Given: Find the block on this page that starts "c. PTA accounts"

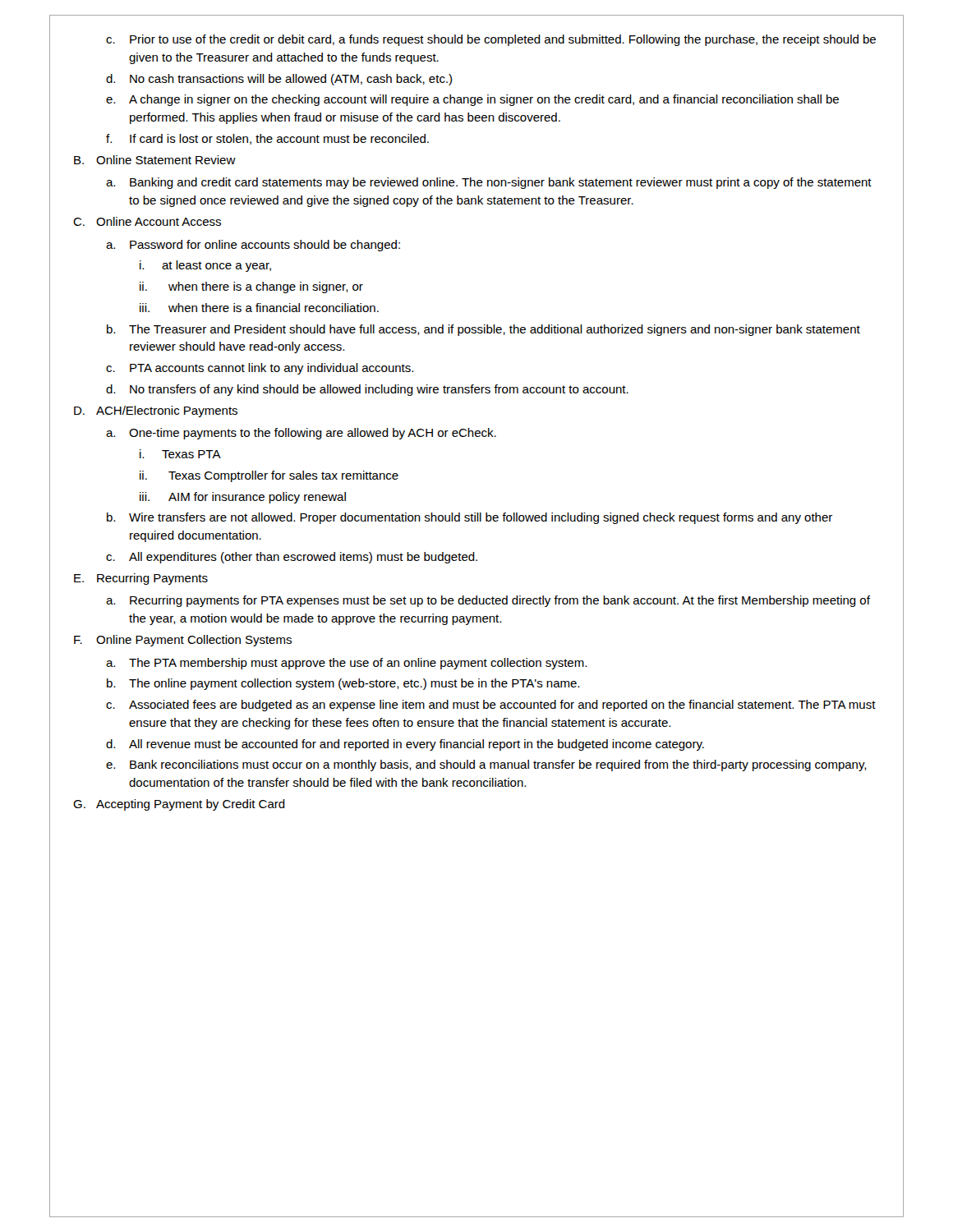Looking at the screenshot, I should (x=260, y=369).
